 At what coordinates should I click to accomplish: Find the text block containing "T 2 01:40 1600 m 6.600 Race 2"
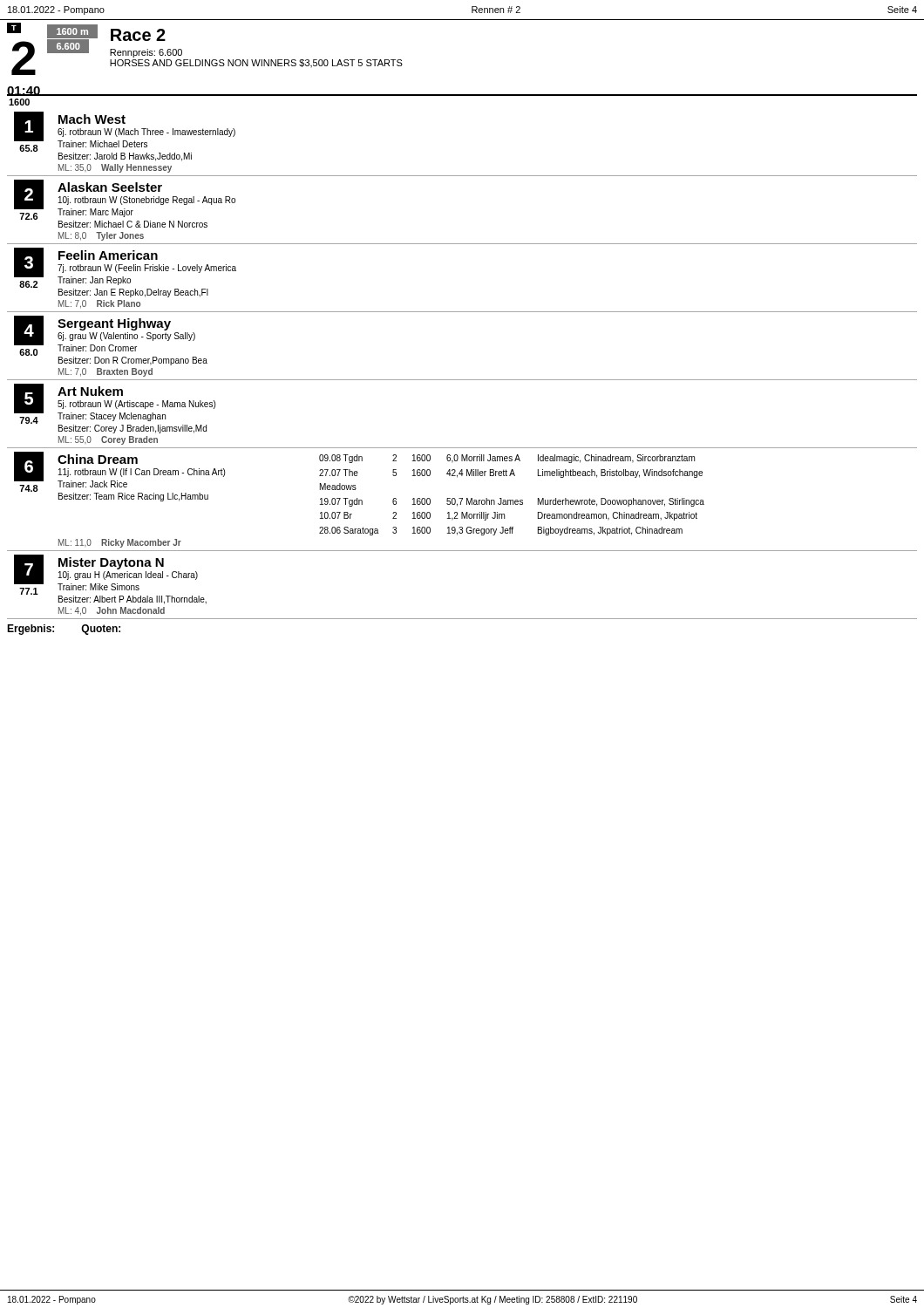tap(205, 60)
